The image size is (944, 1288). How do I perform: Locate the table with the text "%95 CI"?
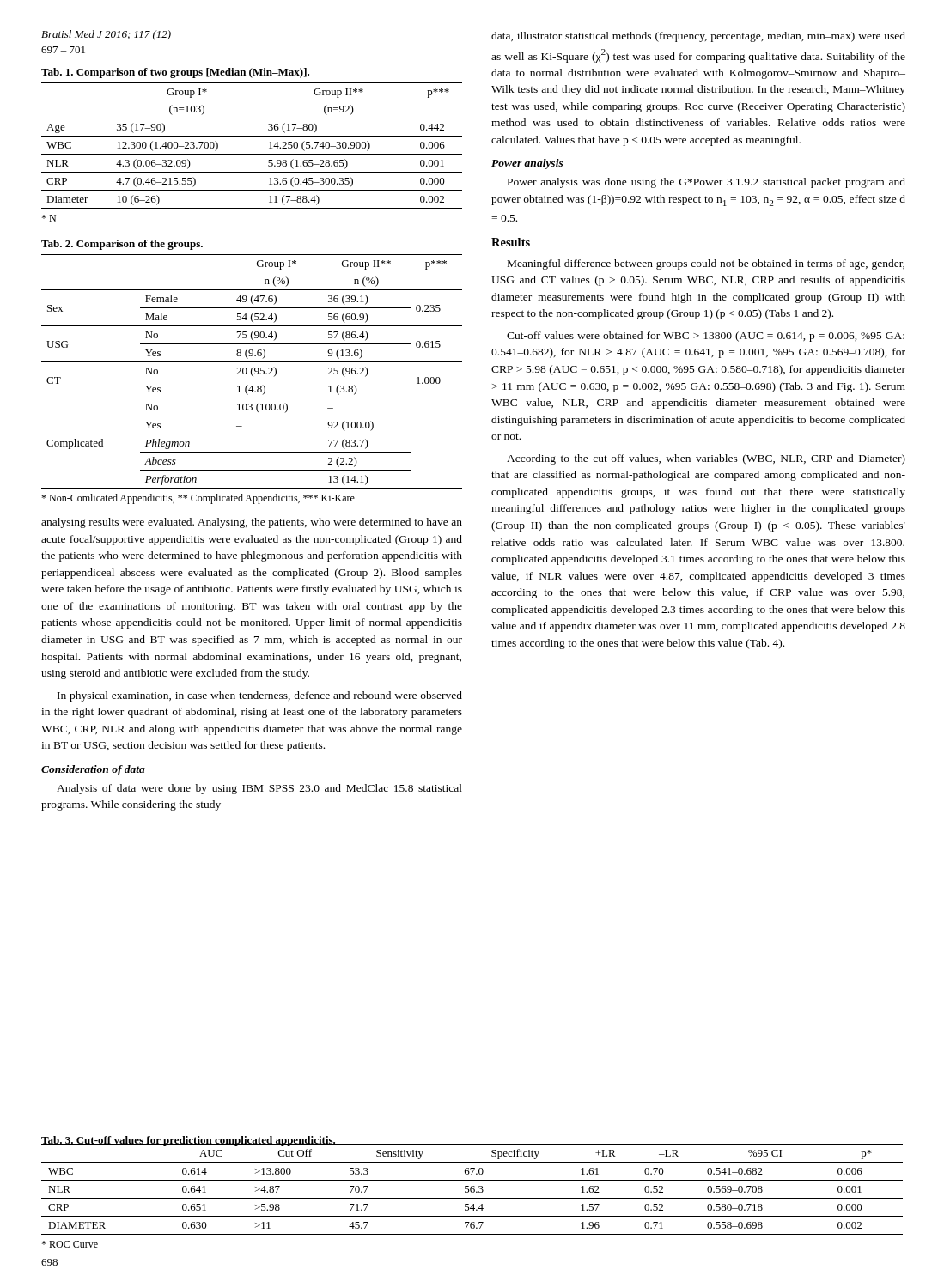click(x=472, y=1197)
